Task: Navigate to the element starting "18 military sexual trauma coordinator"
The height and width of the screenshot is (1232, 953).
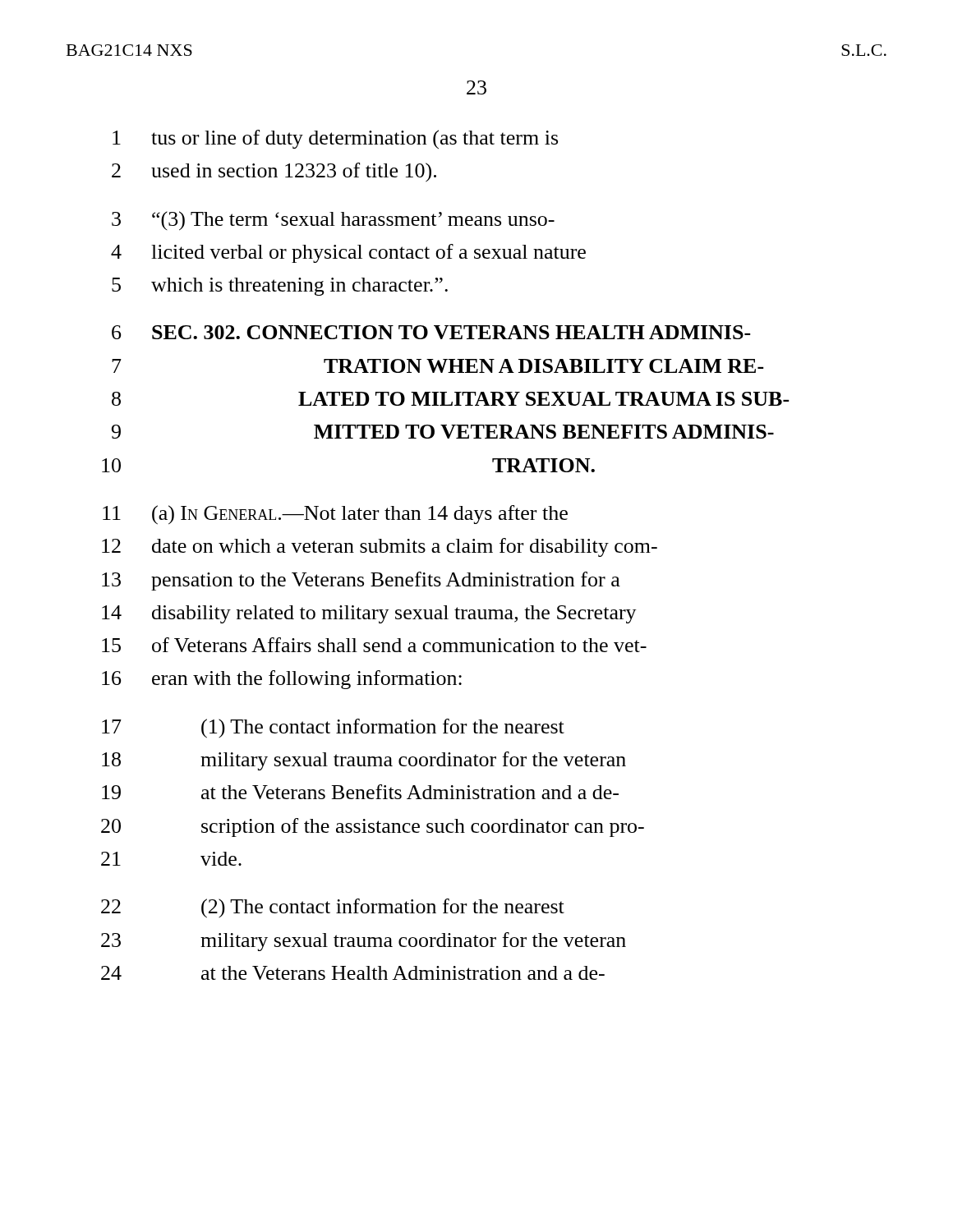Action: tap(476, 760)
